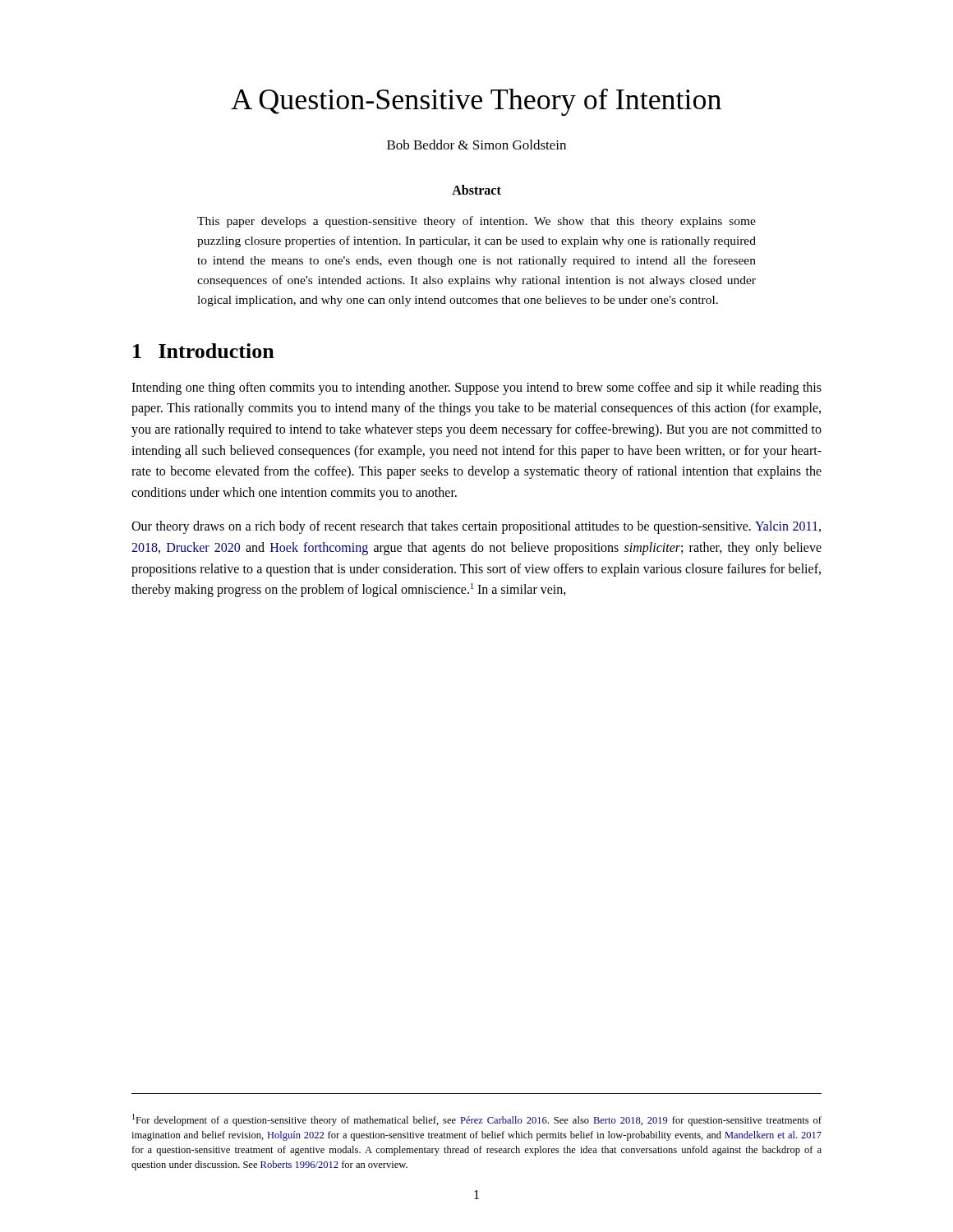Navigate to the region starting "Intending one thing often"

[x=476, y=388]
